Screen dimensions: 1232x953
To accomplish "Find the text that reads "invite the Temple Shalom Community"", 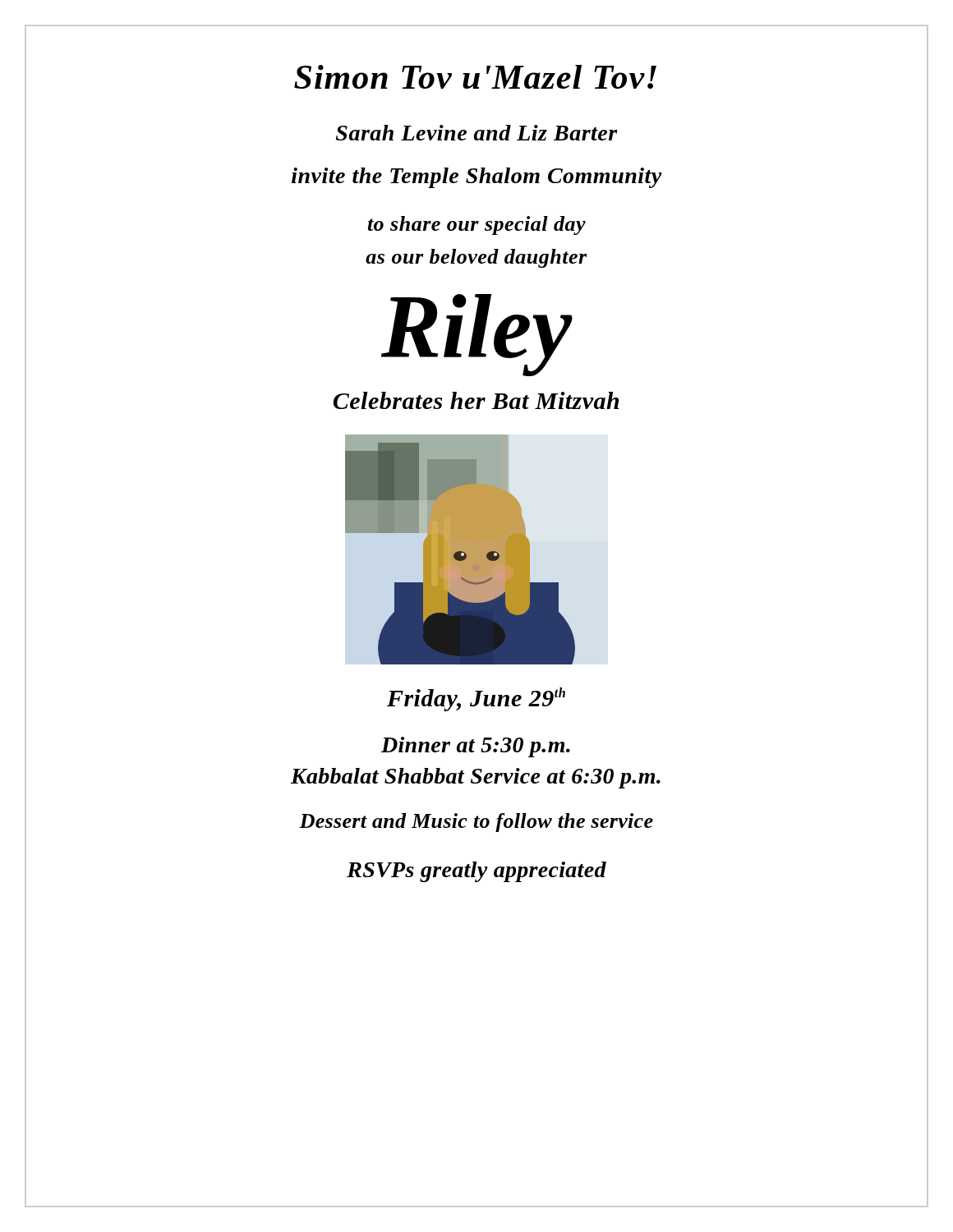I will 476,175.
